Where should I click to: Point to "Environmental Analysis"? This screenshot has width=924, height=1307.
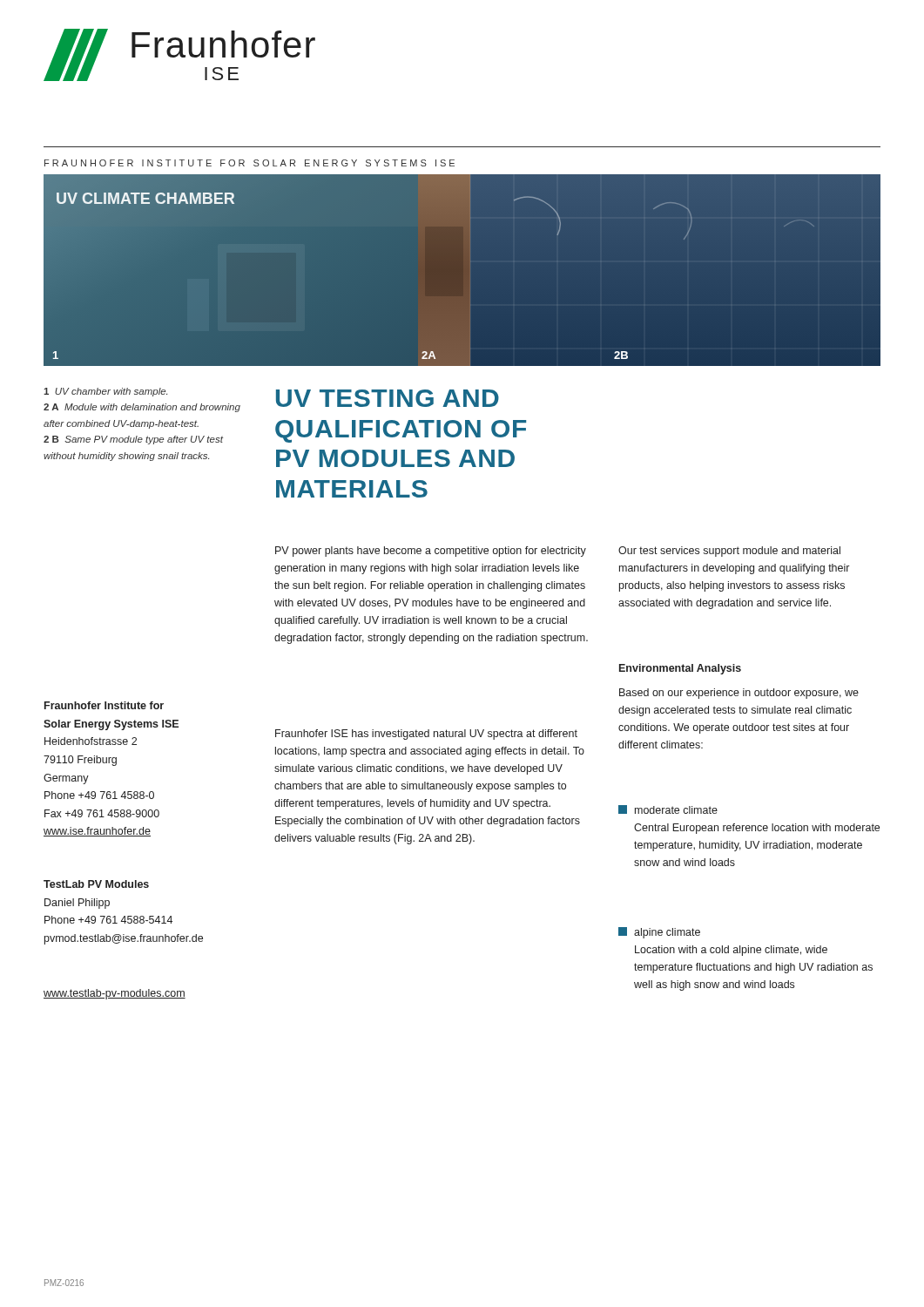(x=680, y=668)
